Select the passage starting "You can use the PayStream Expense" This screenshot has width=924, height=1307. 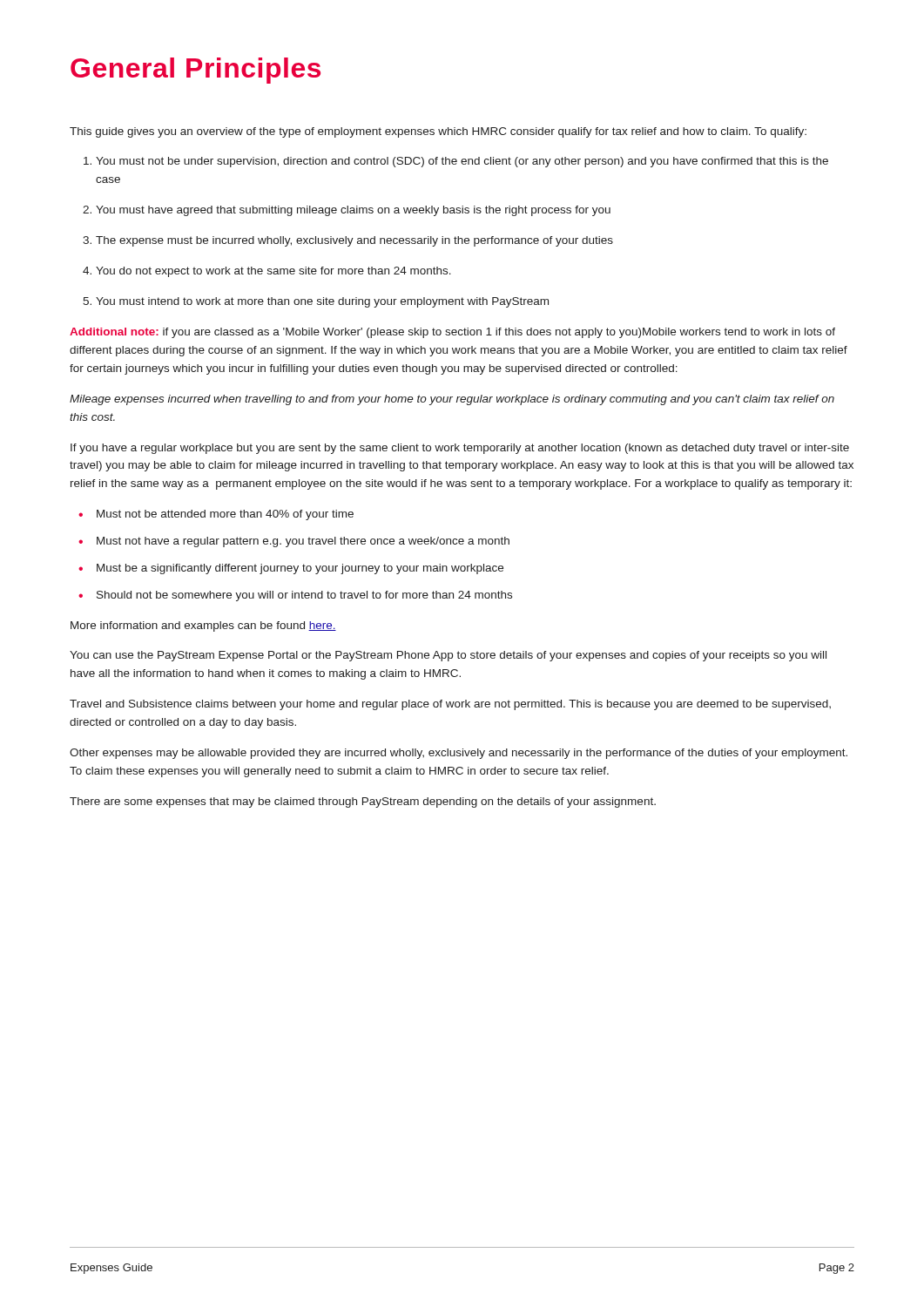pyautogui.click(x=462, y=665)
